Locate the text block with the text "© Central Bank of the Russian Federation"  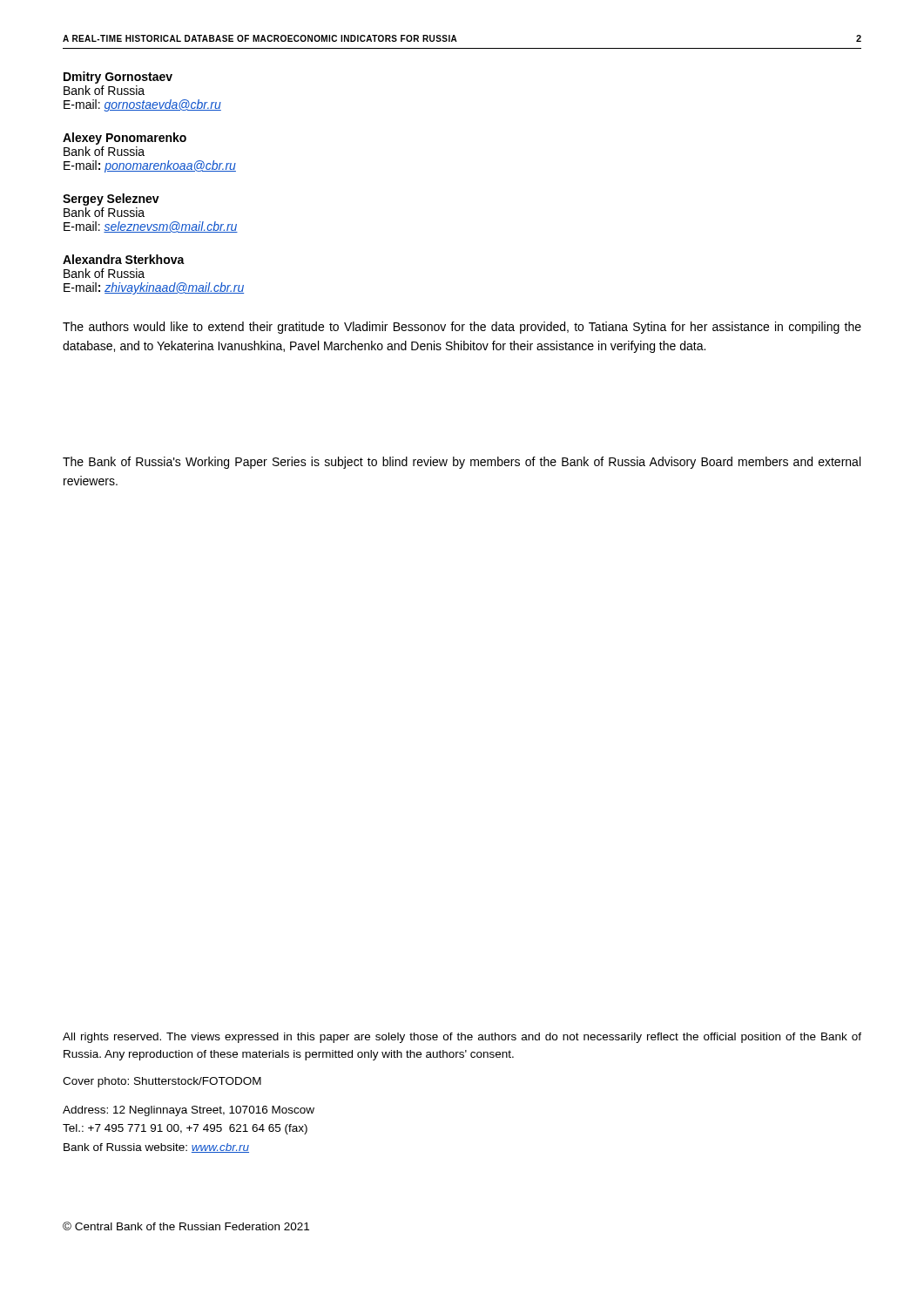186,1226
